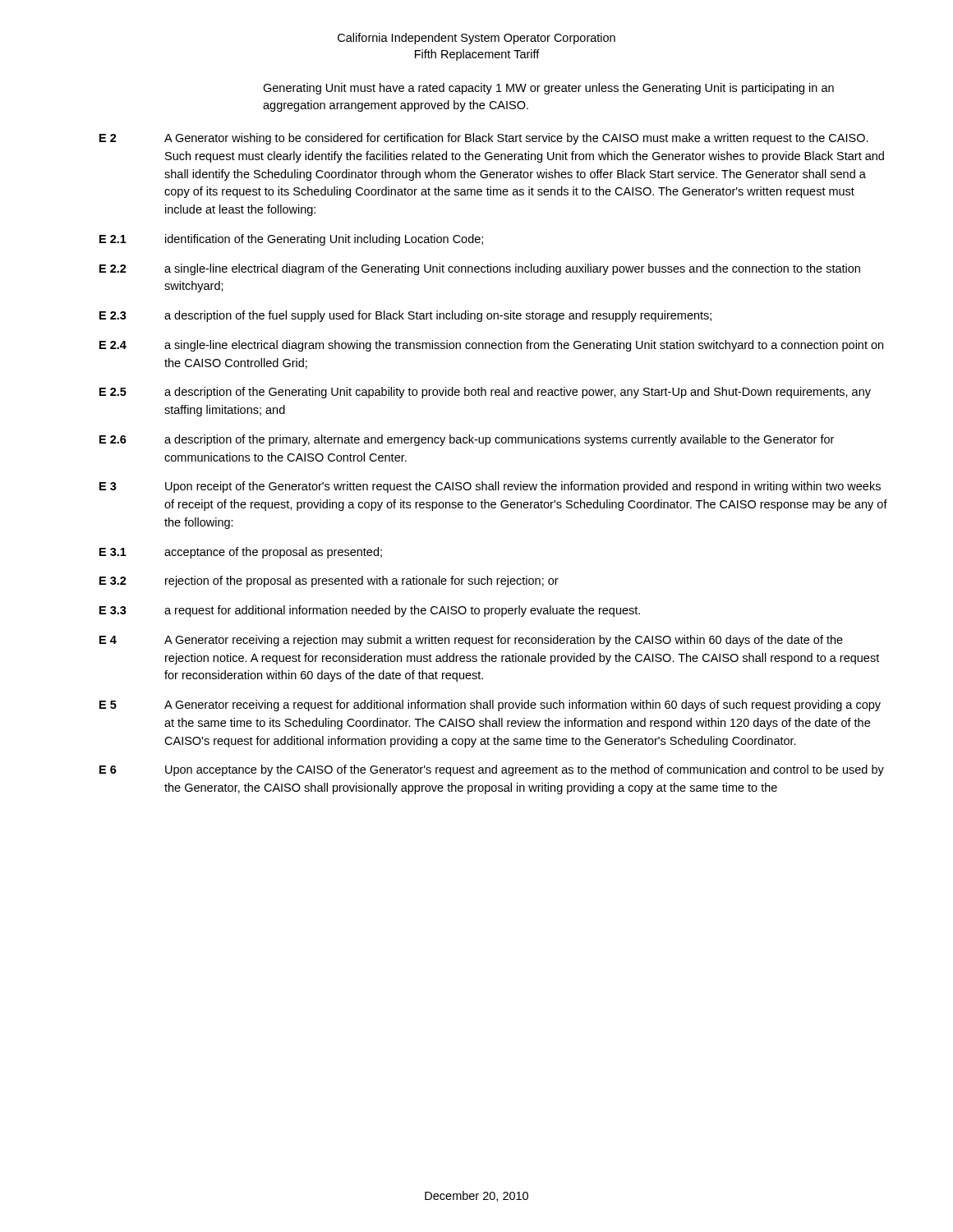The width and height of the screenshot is (953, 1232).
Task: Select the text block starting "E 2.5 a description of the"
Action: pos(493,402)
